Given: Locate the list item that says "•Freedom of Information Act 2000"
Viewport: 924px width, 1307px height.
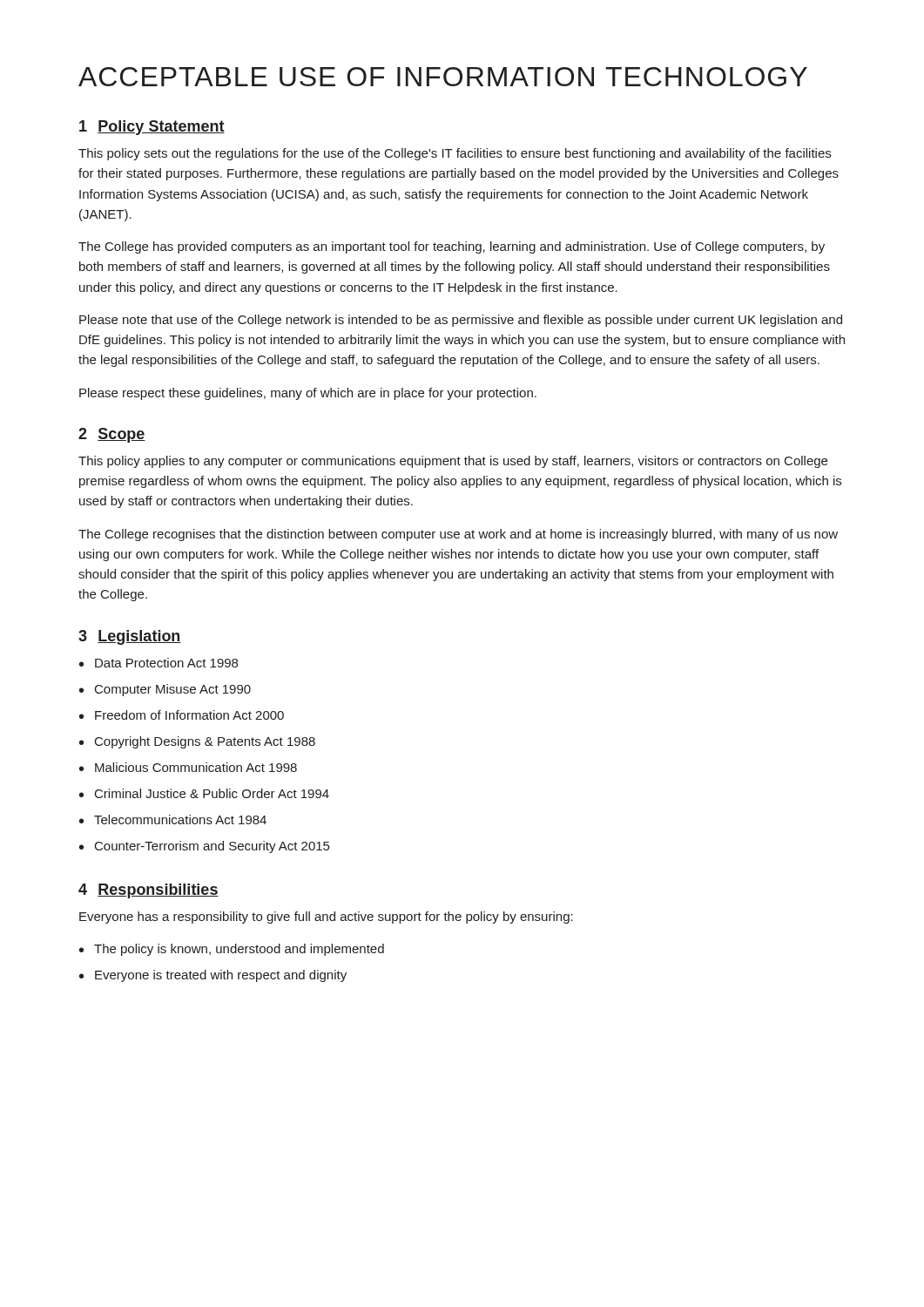Looking at the screenshot, I should pos(181,716).
